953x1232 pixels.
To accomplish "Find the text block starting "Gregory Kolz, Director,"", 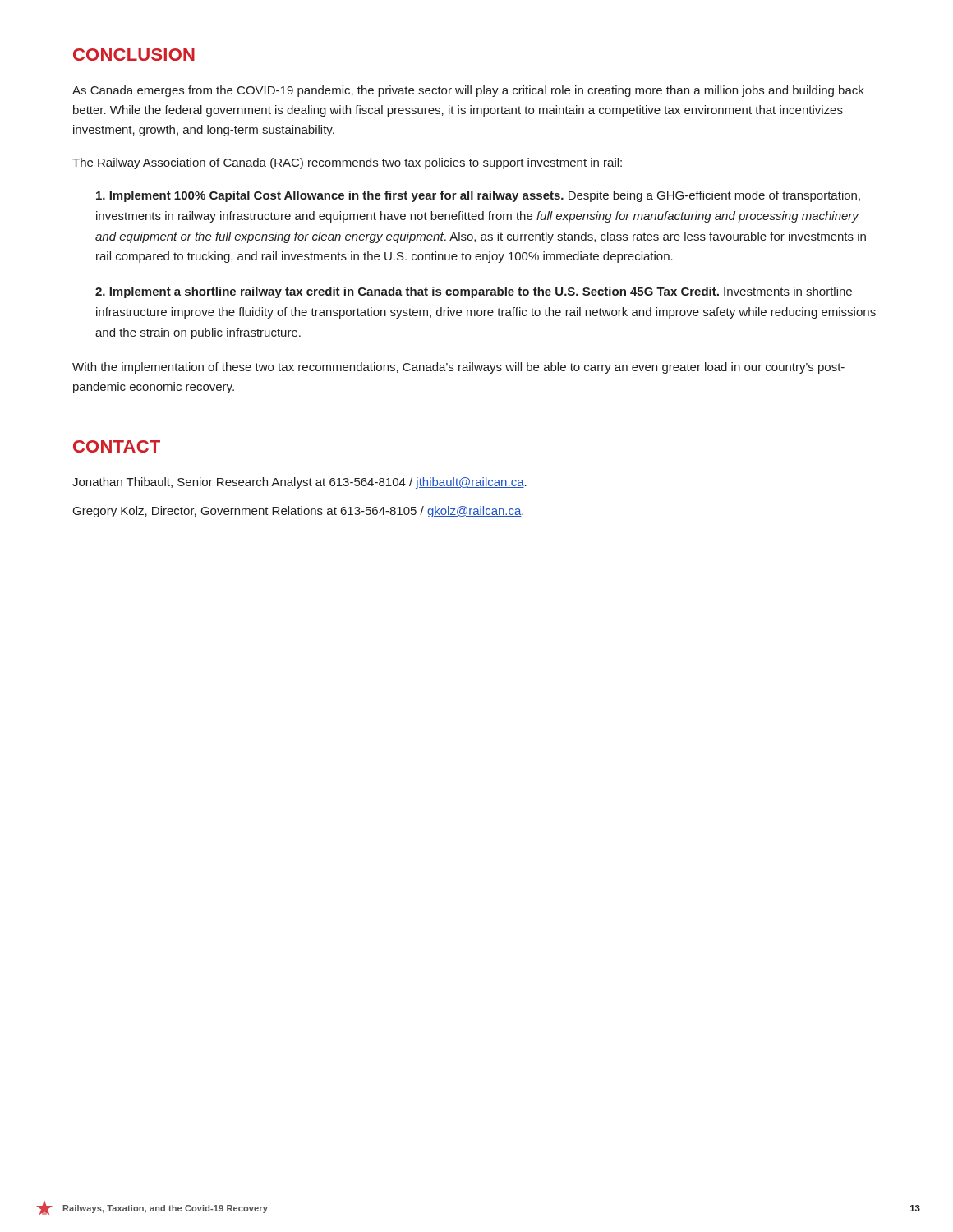I will click(298, 510).
